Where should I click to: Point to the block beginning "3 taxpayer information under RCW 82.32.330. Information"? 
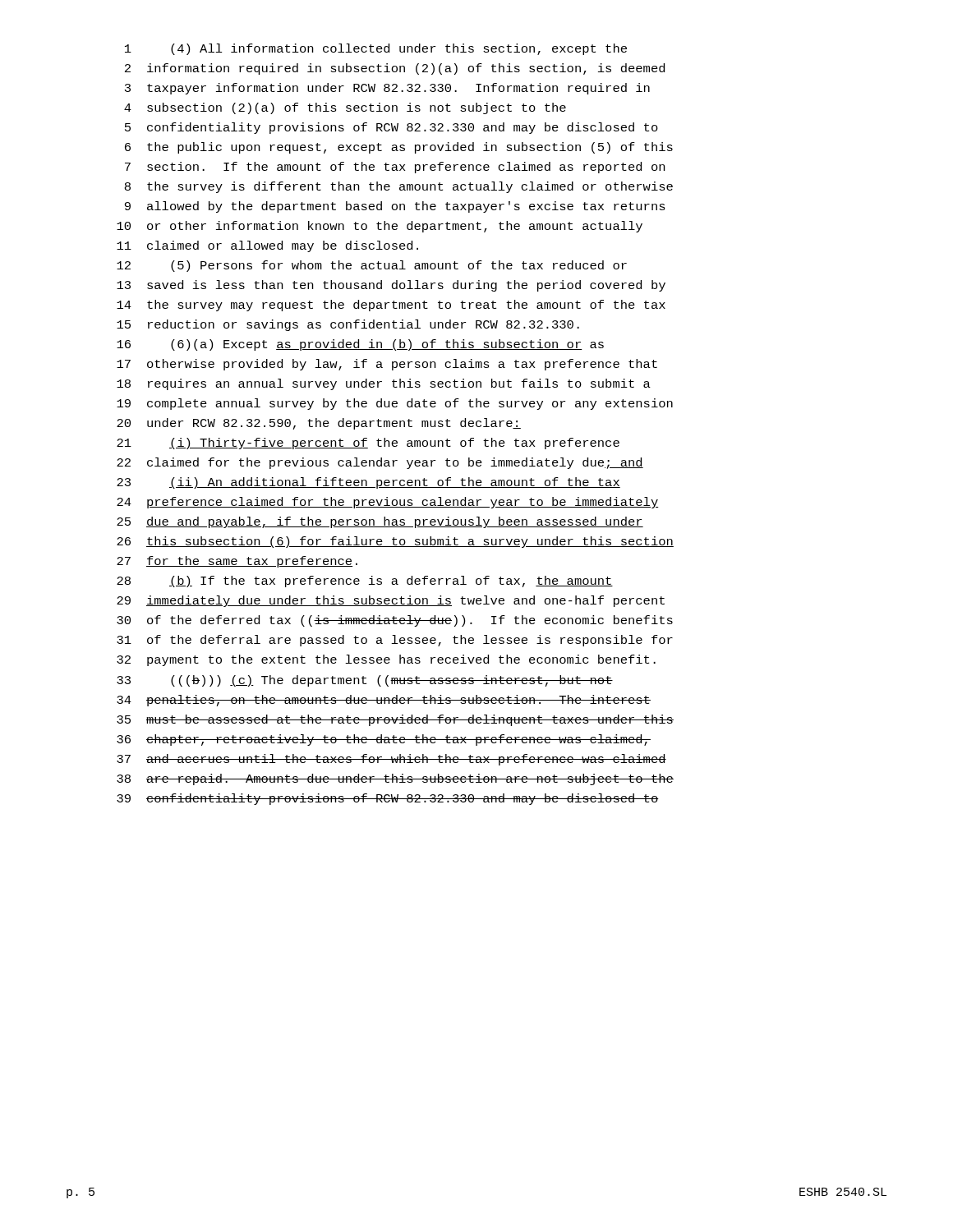point(487,89)
